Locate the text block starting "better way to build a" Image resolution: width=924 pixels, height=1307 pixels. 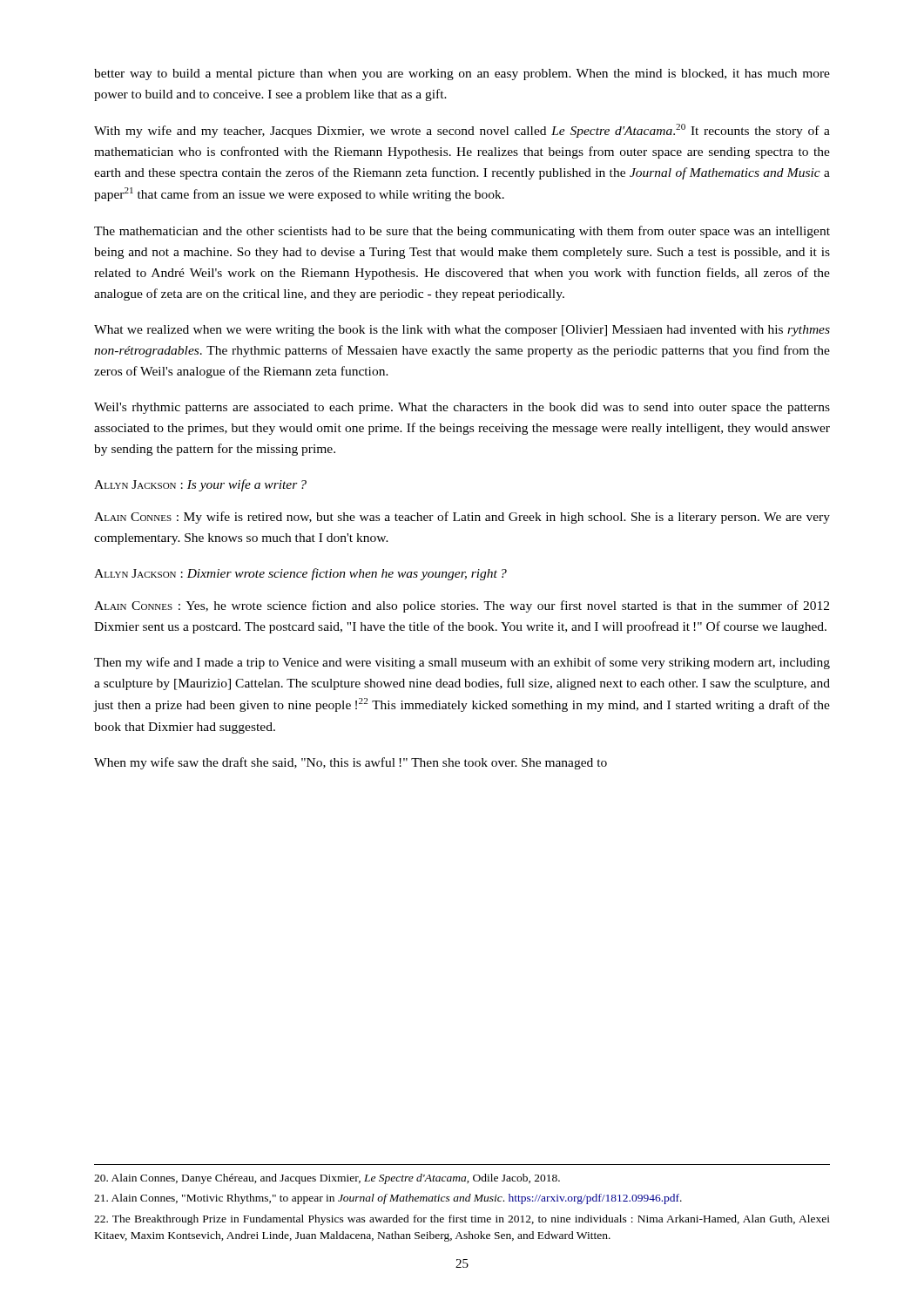[462, 83]
